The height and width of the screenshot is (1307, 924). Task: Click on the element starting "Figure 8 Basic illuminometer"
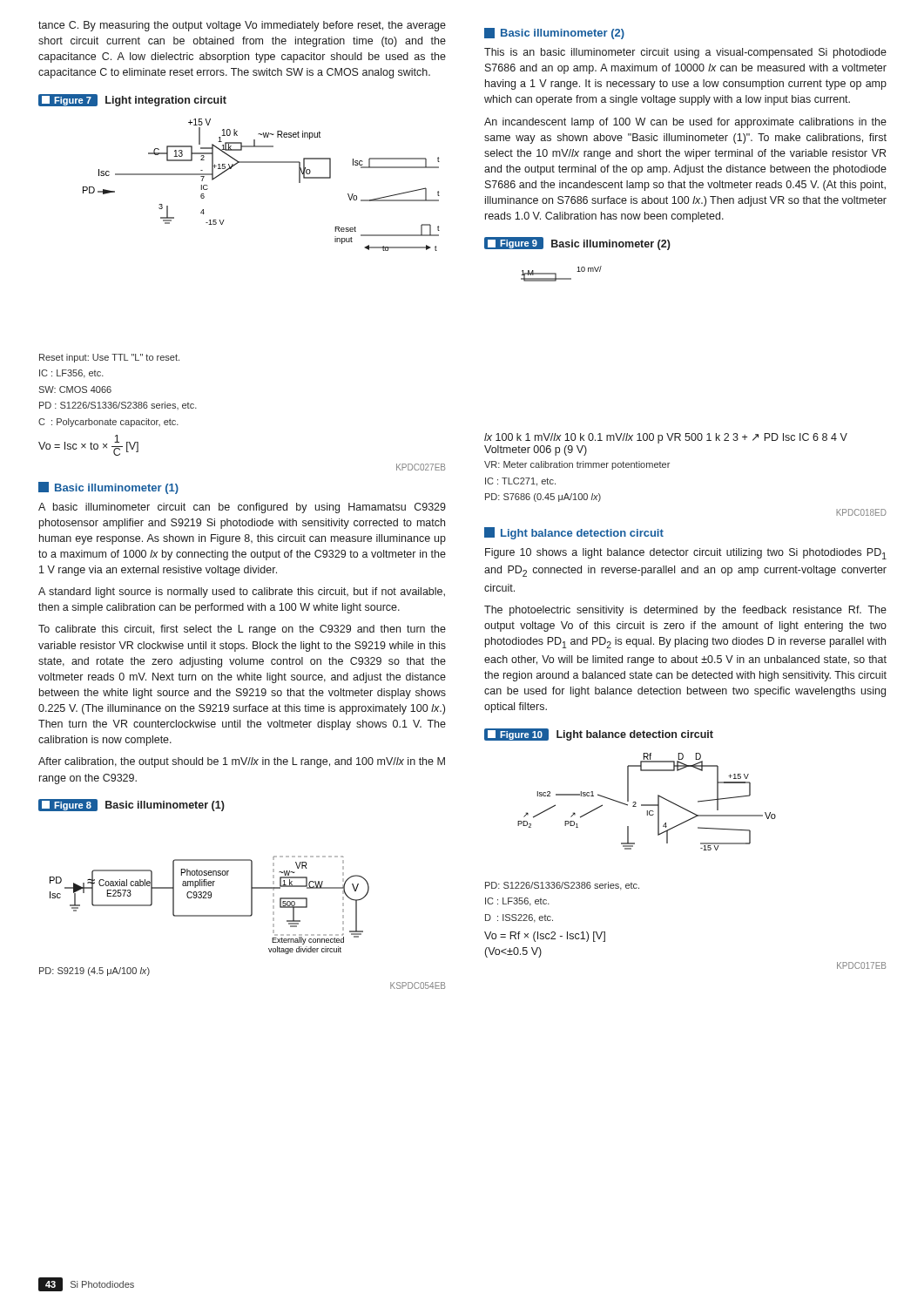(131, 805)
